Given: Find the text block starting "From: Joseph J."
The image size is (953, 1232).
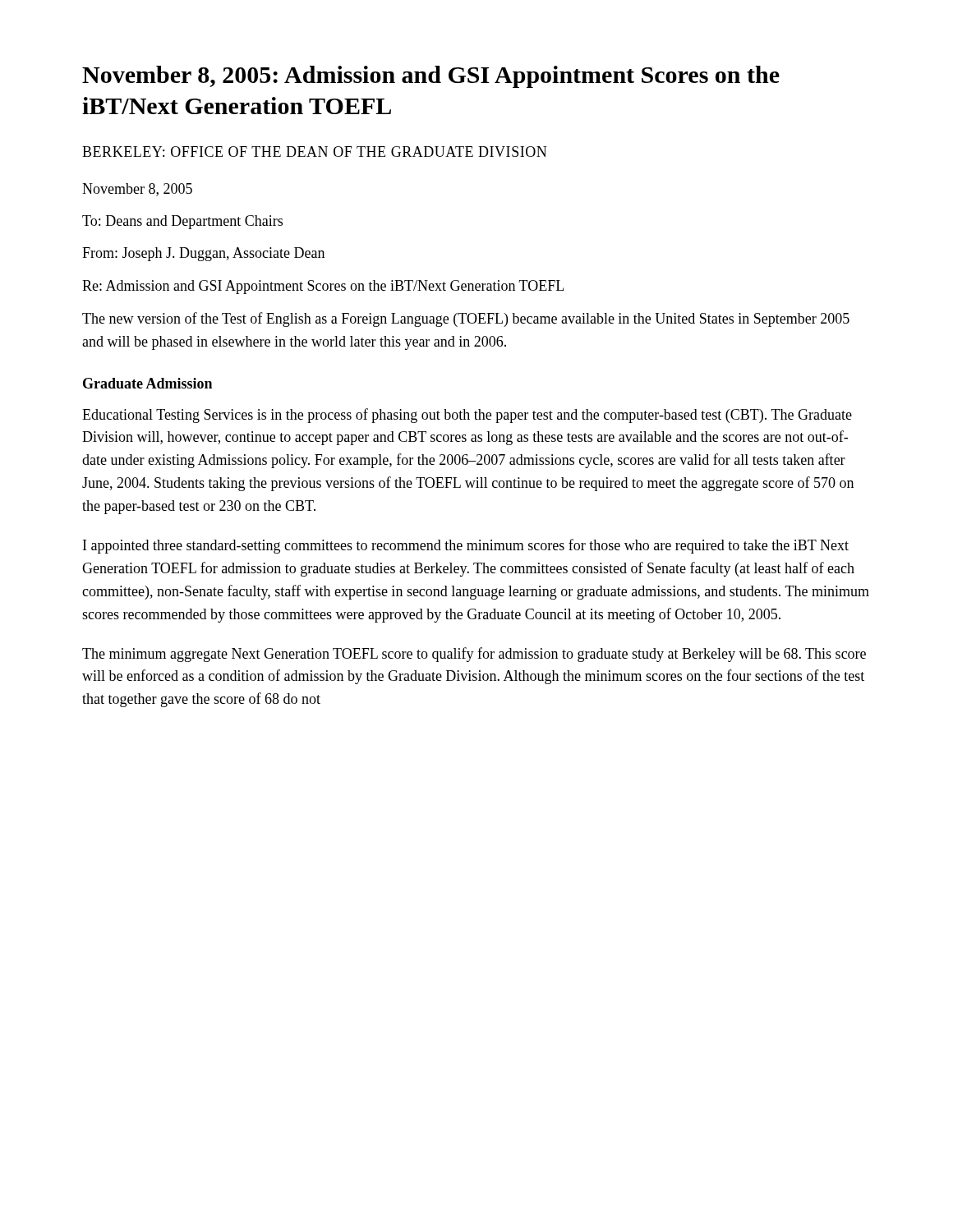Looking at the screenshot, I should 204,253.
